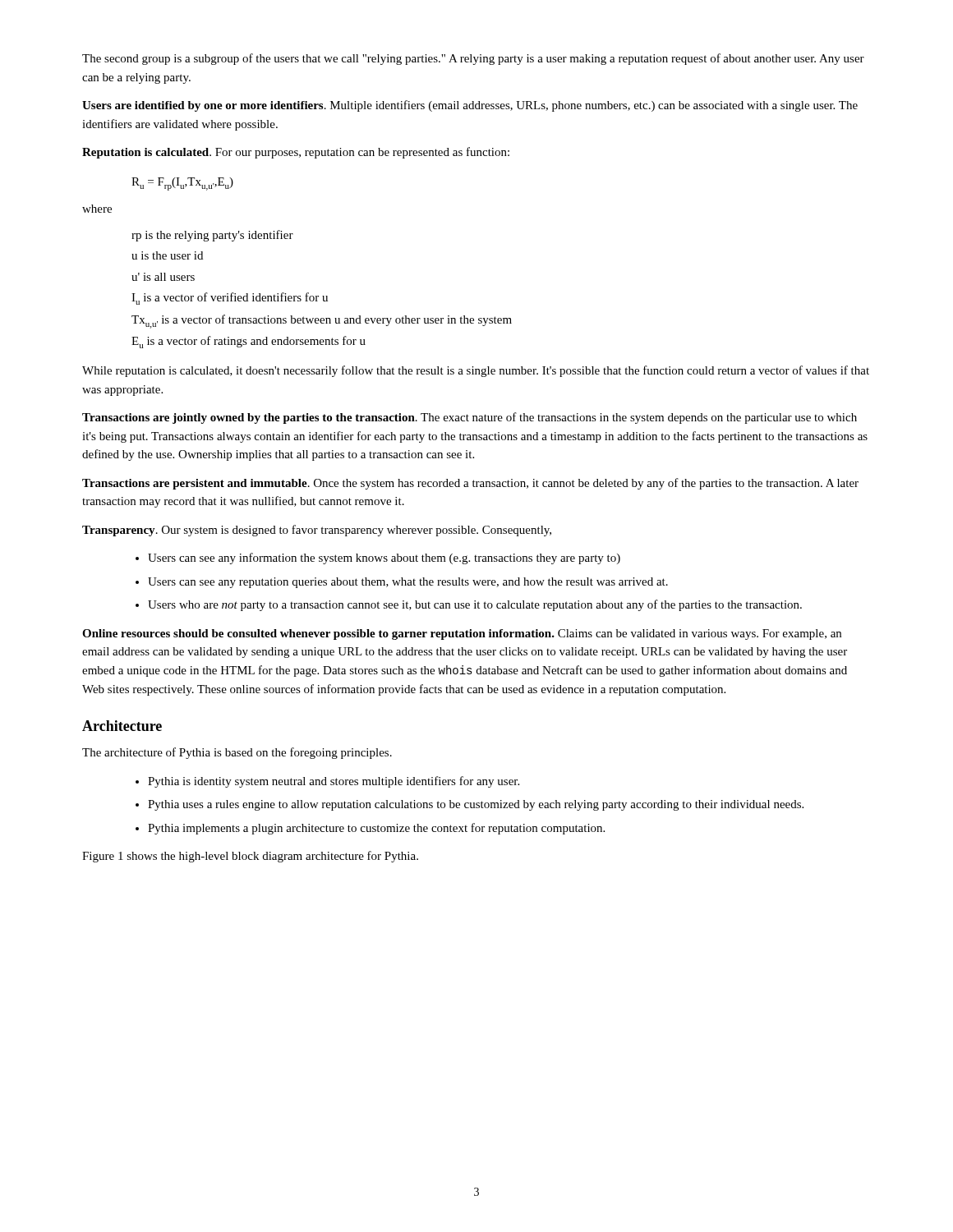Point to the block beginning "Transparency. Our system"
Viewport: 953px width, 1232px height.
[x=317, y=529]
